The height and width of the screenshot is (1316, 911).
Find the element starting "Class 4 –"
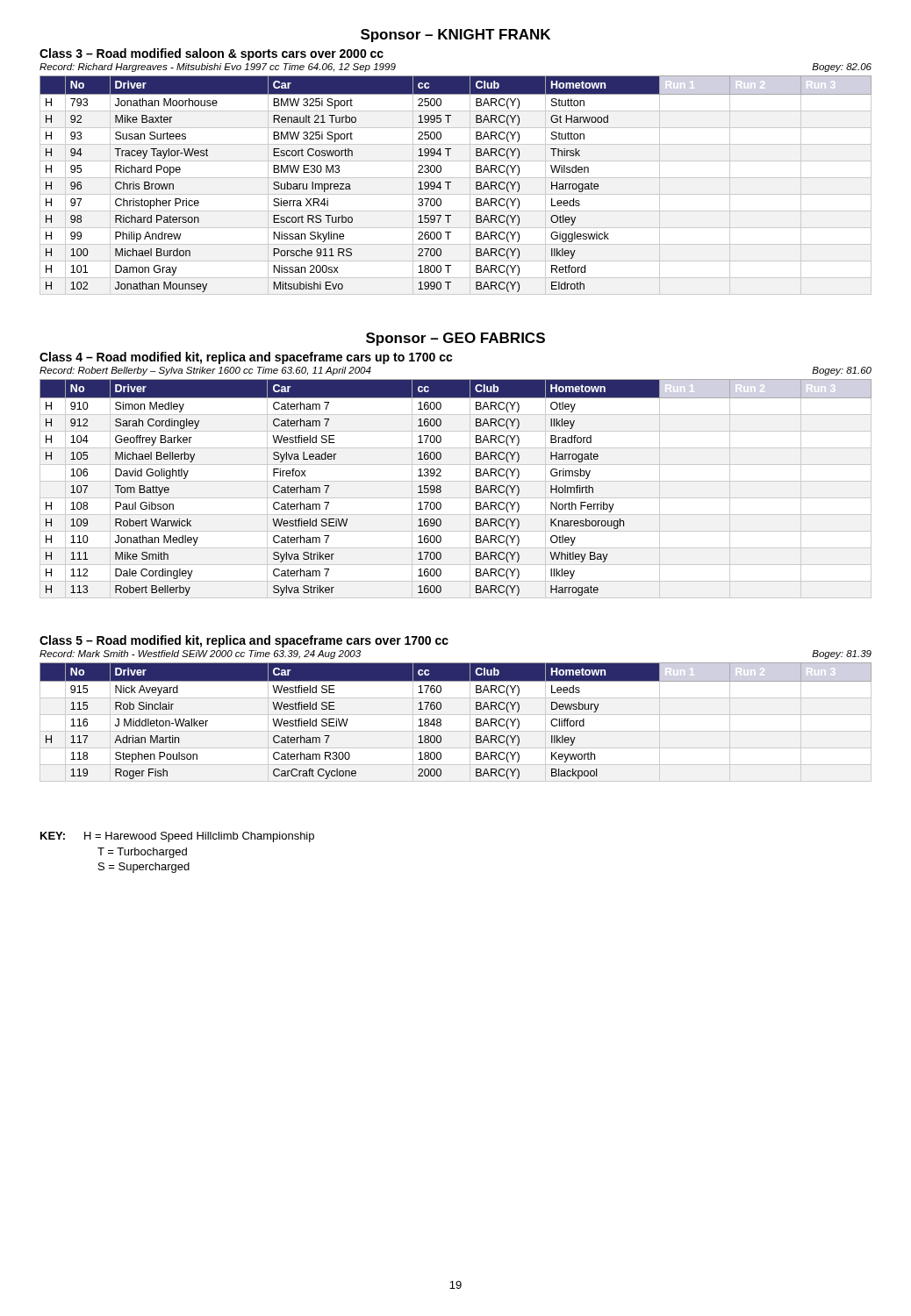[246, 357]
